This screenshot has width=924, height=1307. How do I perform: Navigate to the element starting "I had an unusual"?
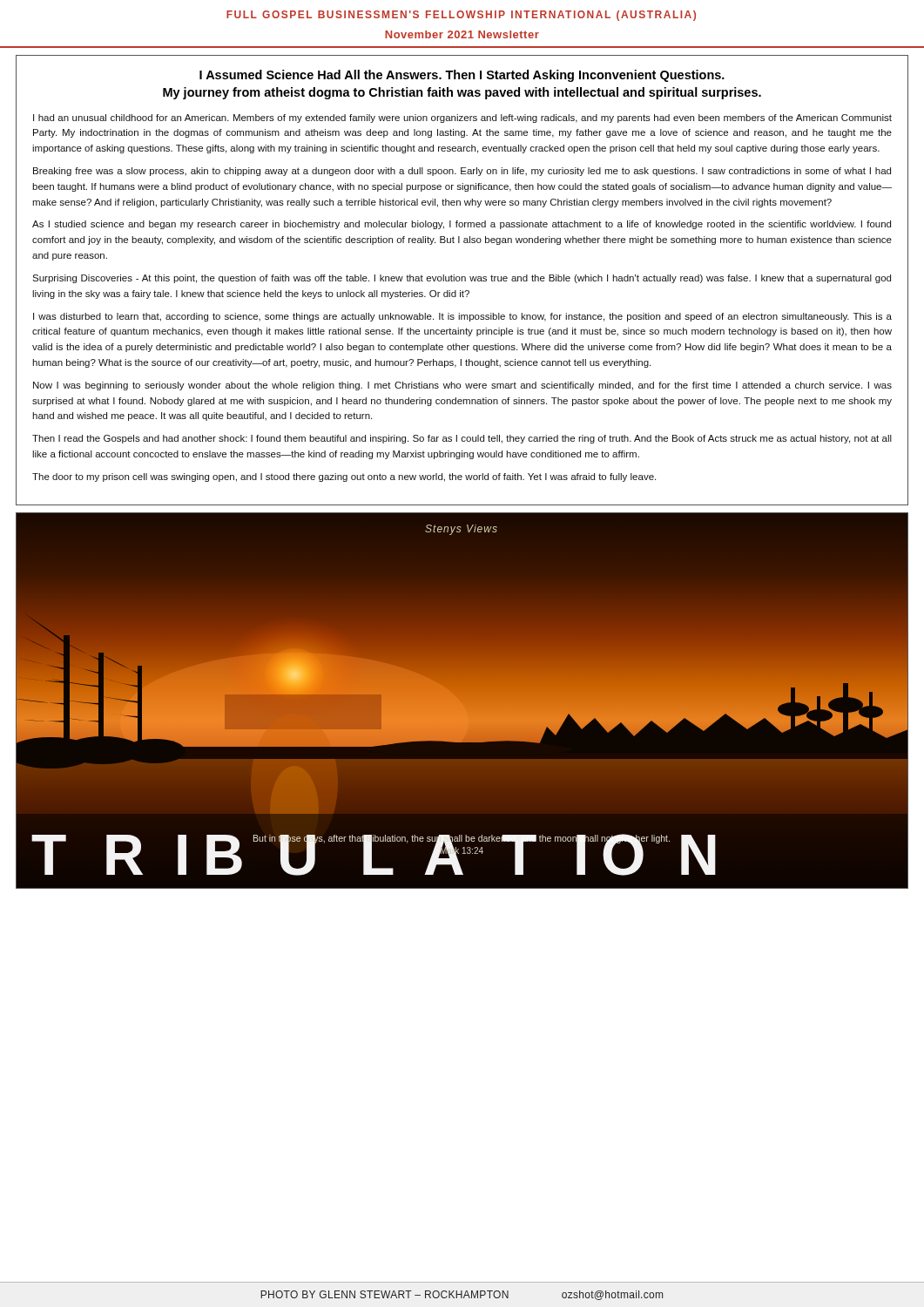pyautogui.click(x=462, y=133)
